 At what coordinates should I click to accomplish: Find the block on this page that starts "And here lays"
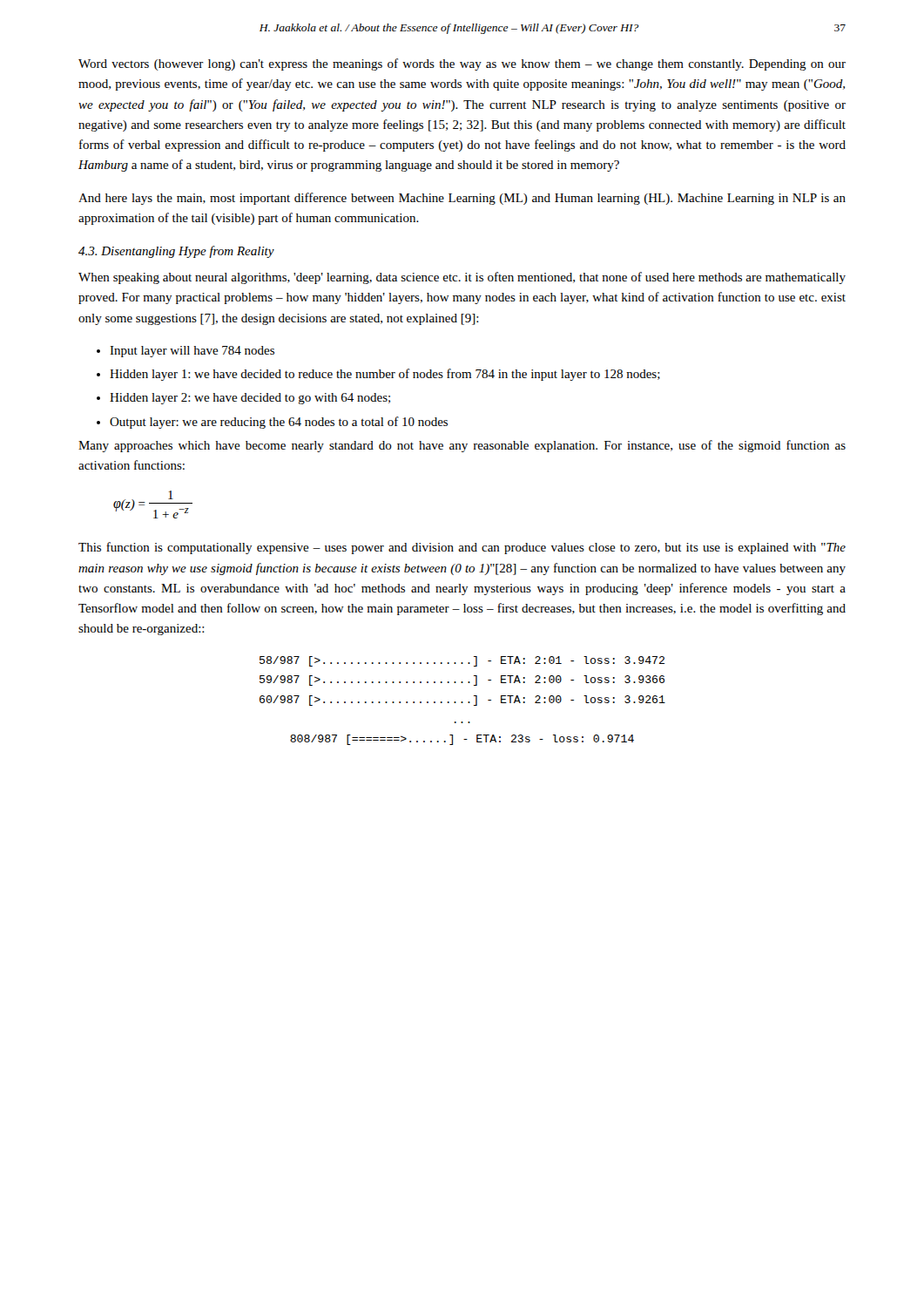[462, 208]
